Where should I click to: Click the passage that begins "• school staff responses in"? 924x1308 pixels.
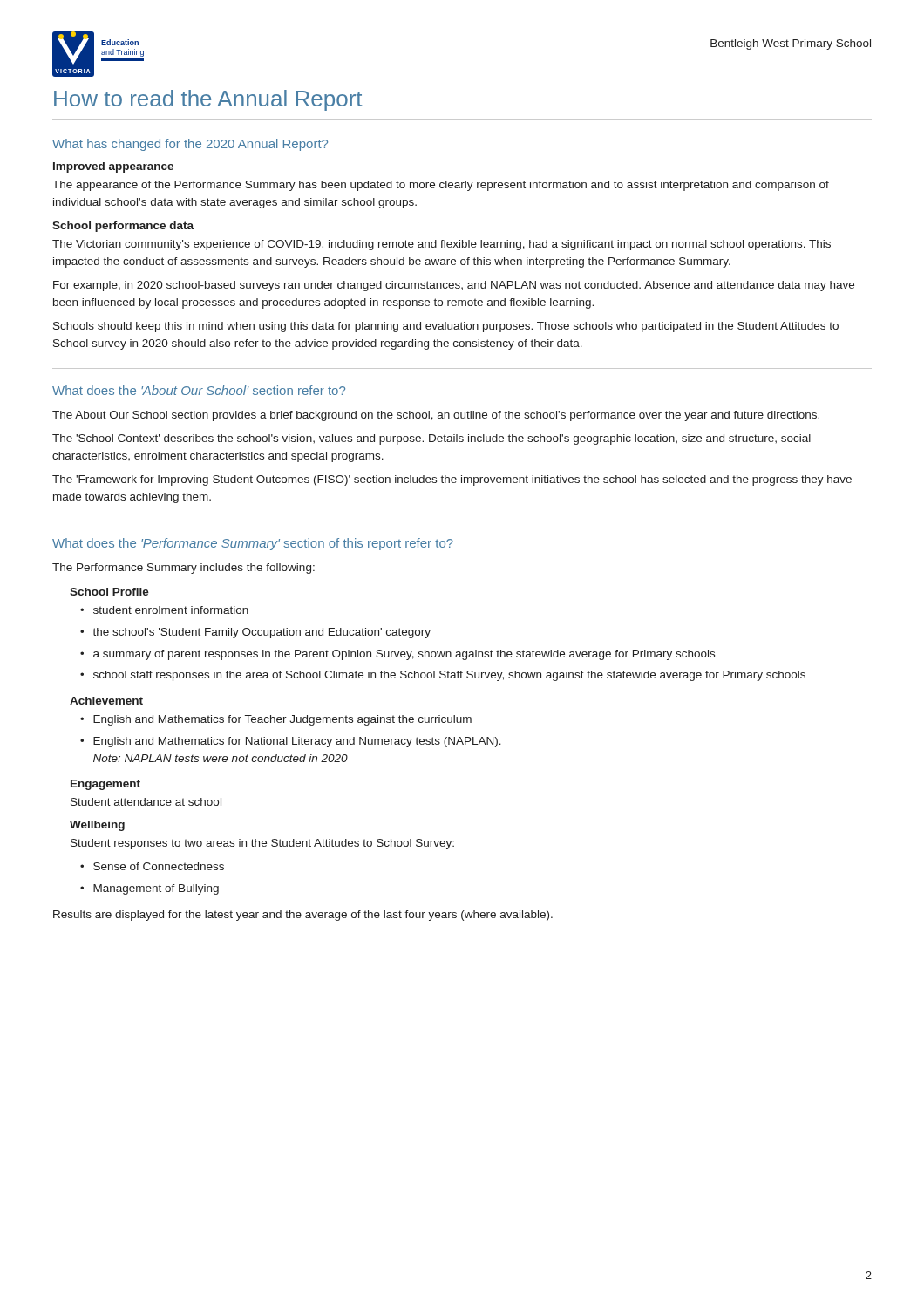(x=443, y=675)
